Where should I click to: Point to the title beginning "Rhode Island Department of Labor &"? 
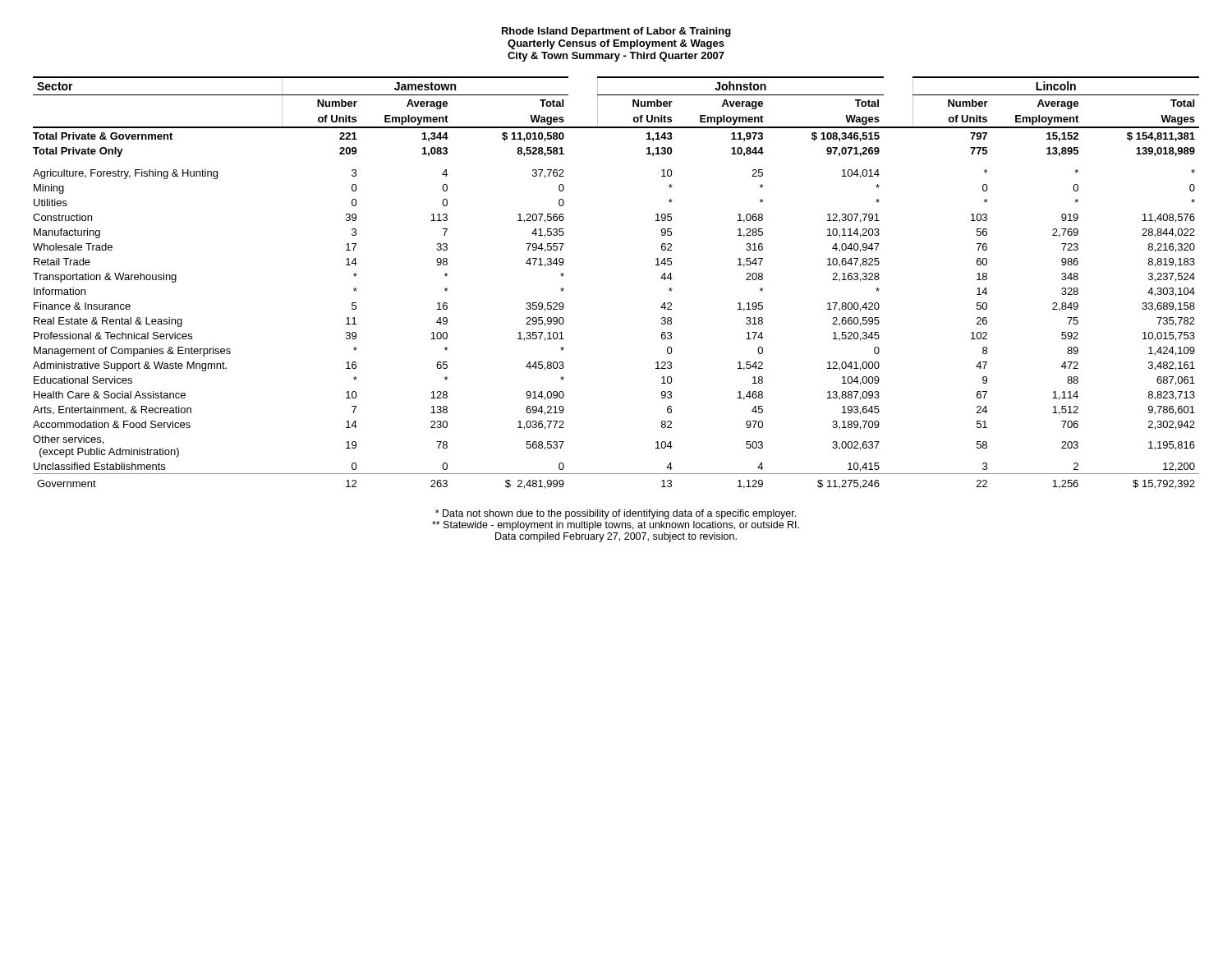pyautogui.click(x=616, y=43)
